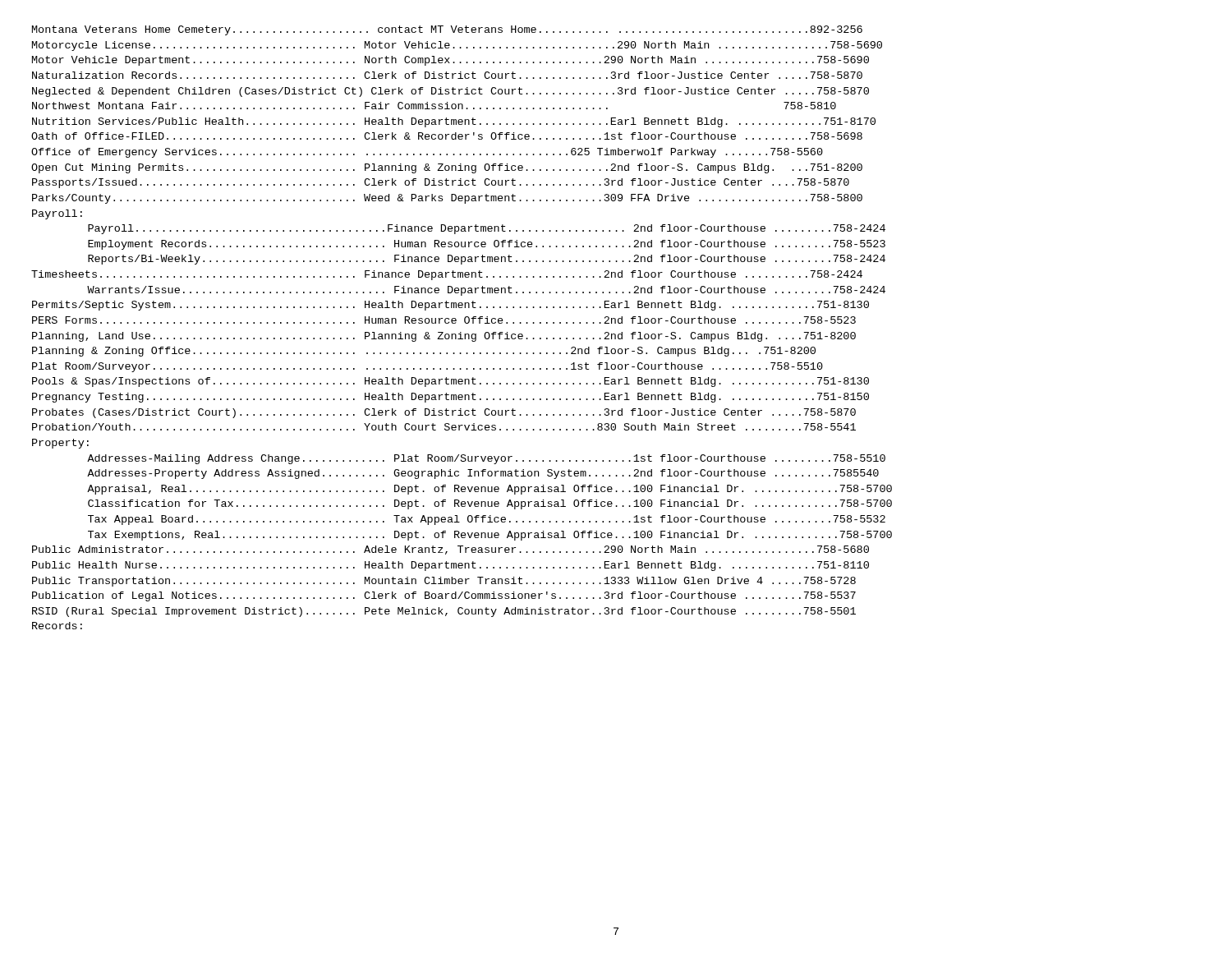
Task: Click the passage that begins "Nutrition Services/Public Health................."
Action: [616, 122]
